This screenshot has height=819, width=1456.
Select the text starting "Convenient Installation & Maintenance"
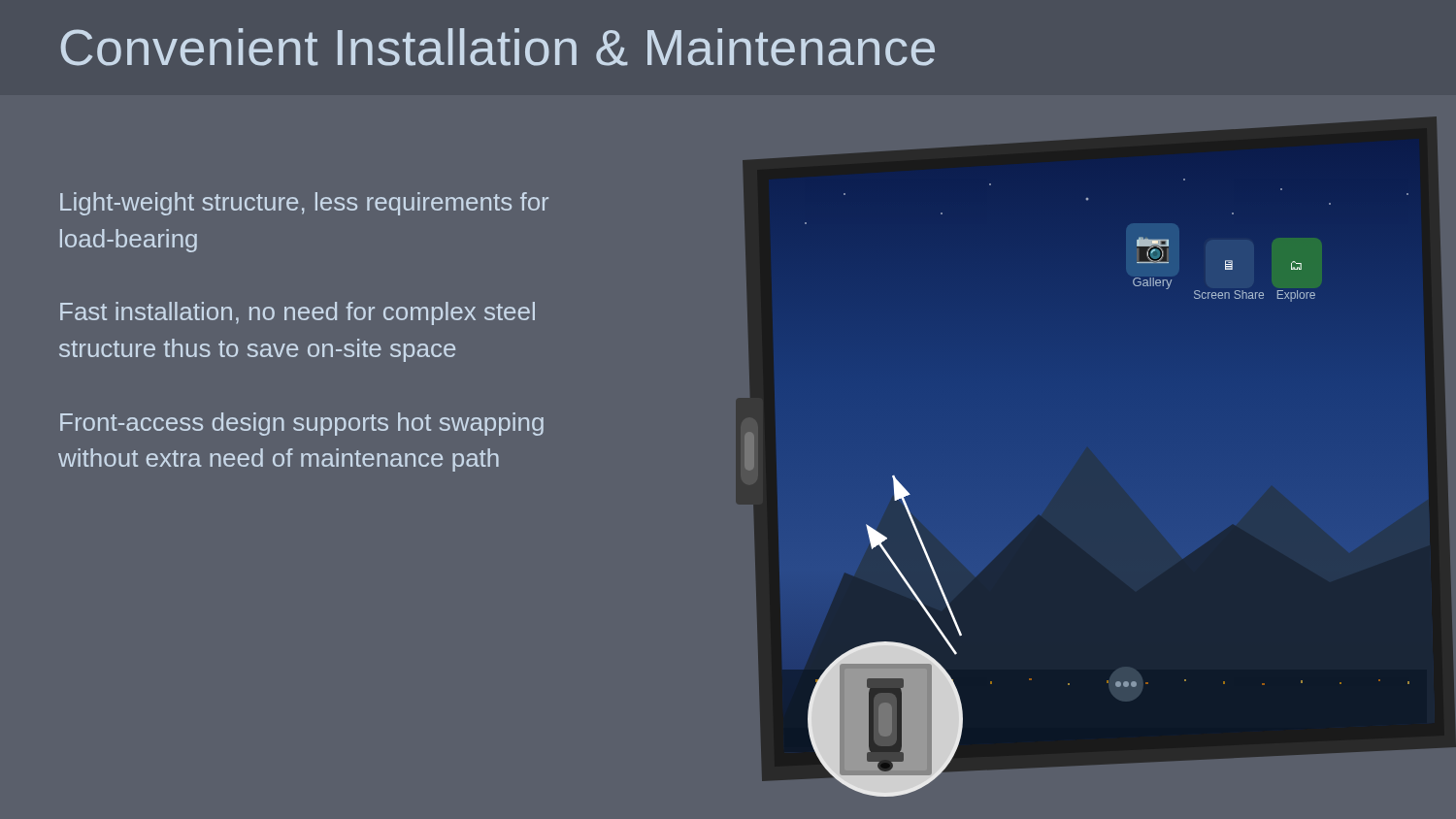tap(728, 48)
